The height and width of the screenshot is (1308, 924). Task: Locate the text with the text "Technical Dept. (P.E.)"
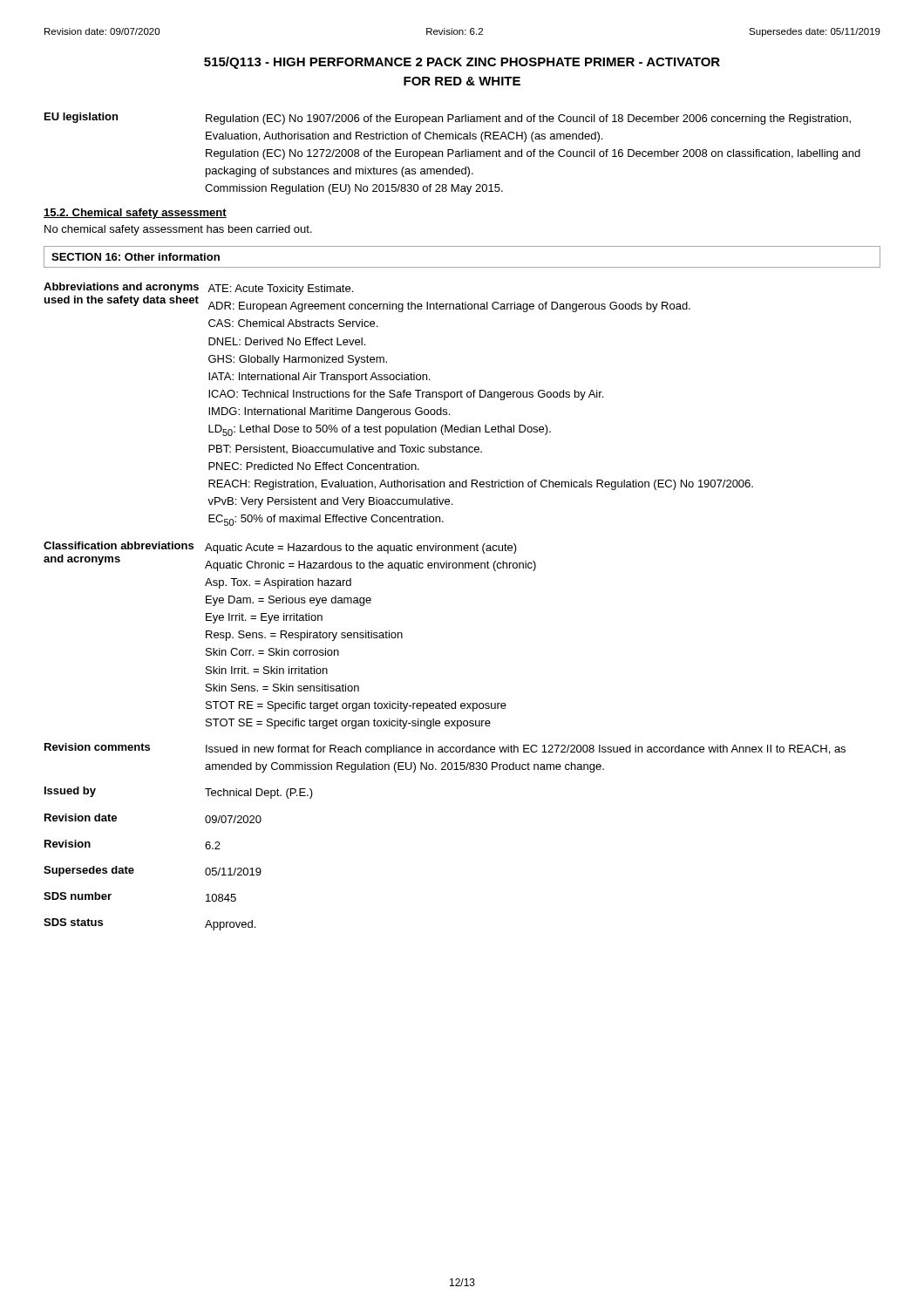[x=259, y=793]
